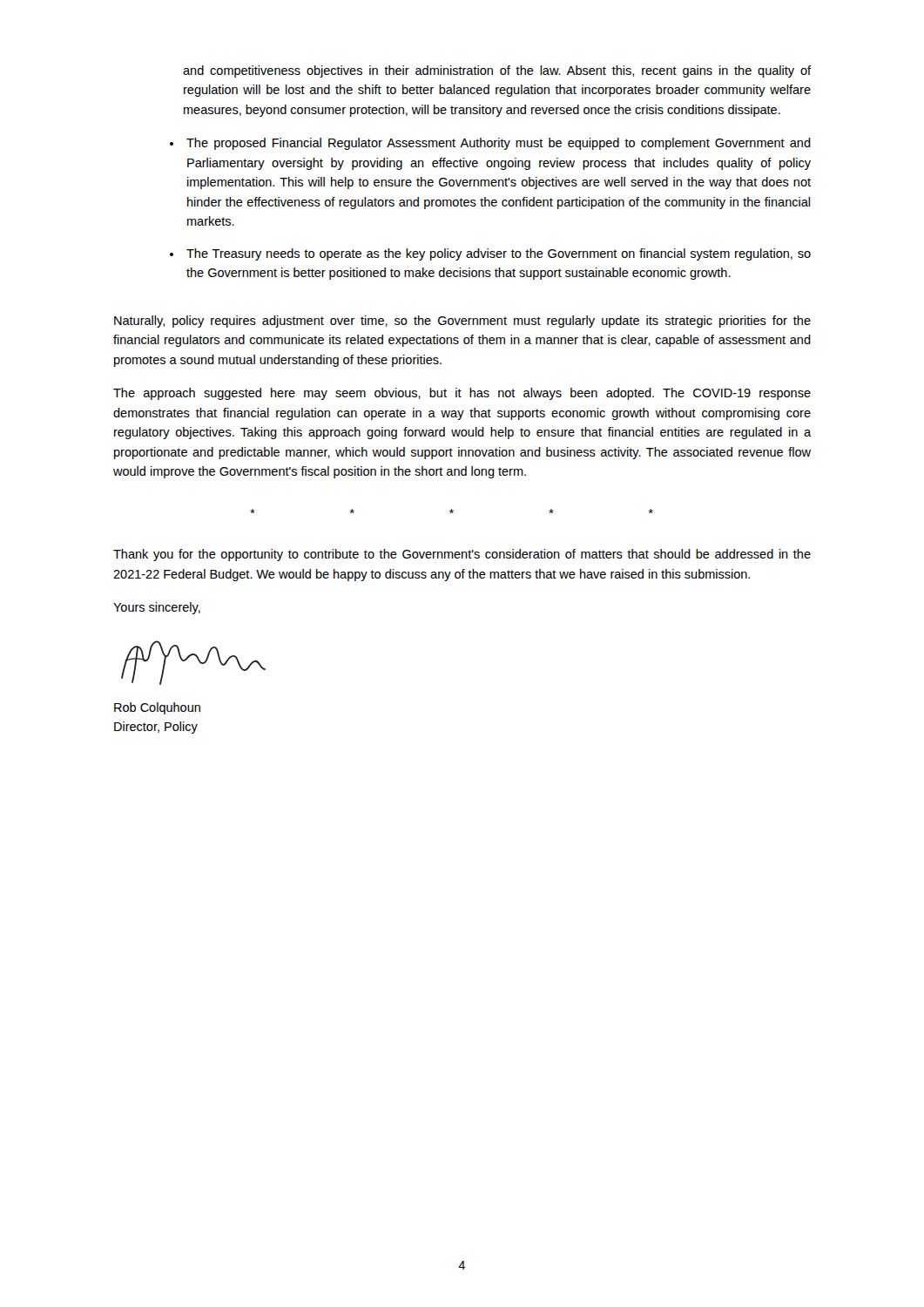Locate the block of text that opens with "Naturally, policy requires adjustment over time, so the"
This screenshot has width=924, height=1307.
coord(462,340)
